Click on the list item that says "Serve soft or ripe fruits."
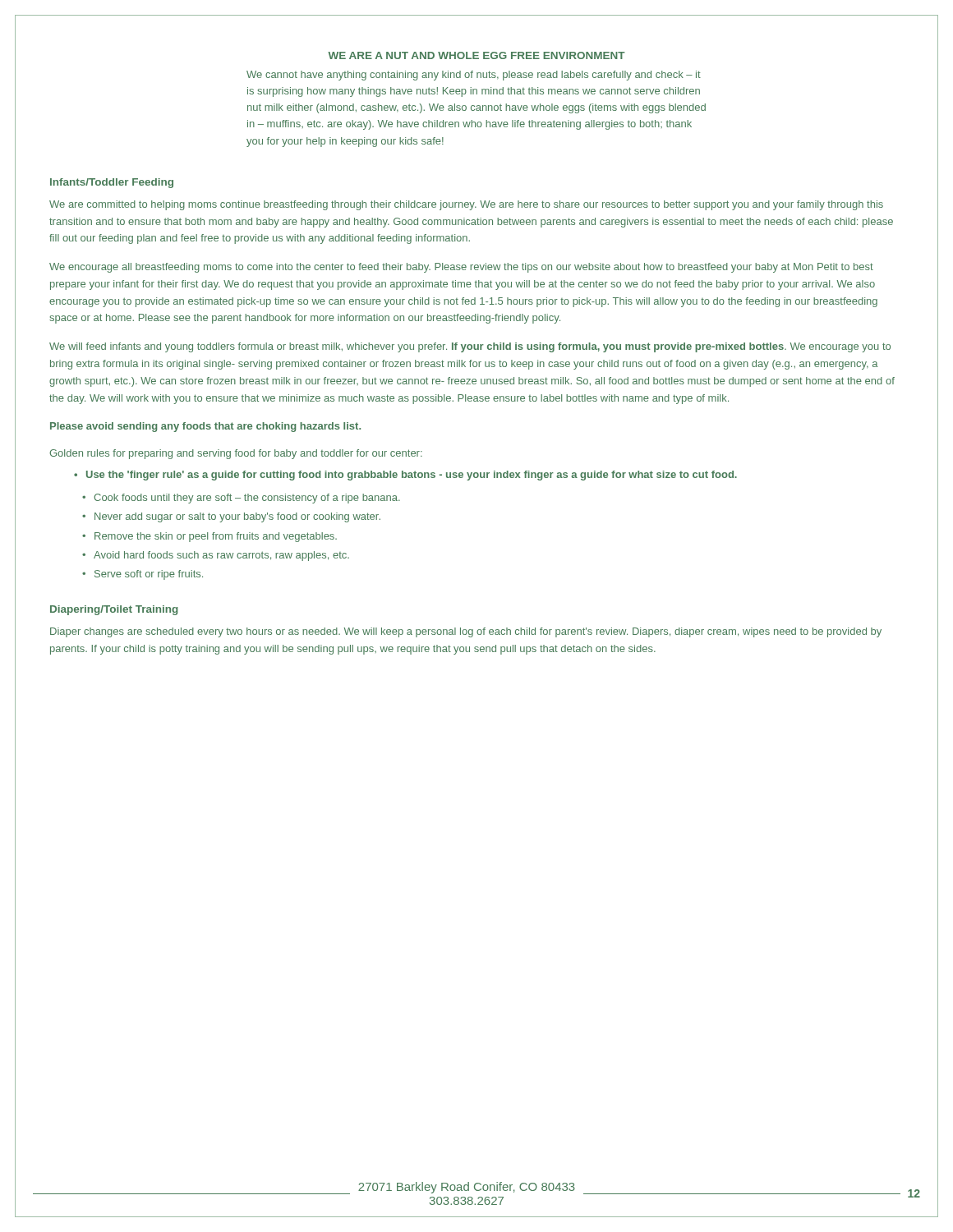 tap(149, 574)
